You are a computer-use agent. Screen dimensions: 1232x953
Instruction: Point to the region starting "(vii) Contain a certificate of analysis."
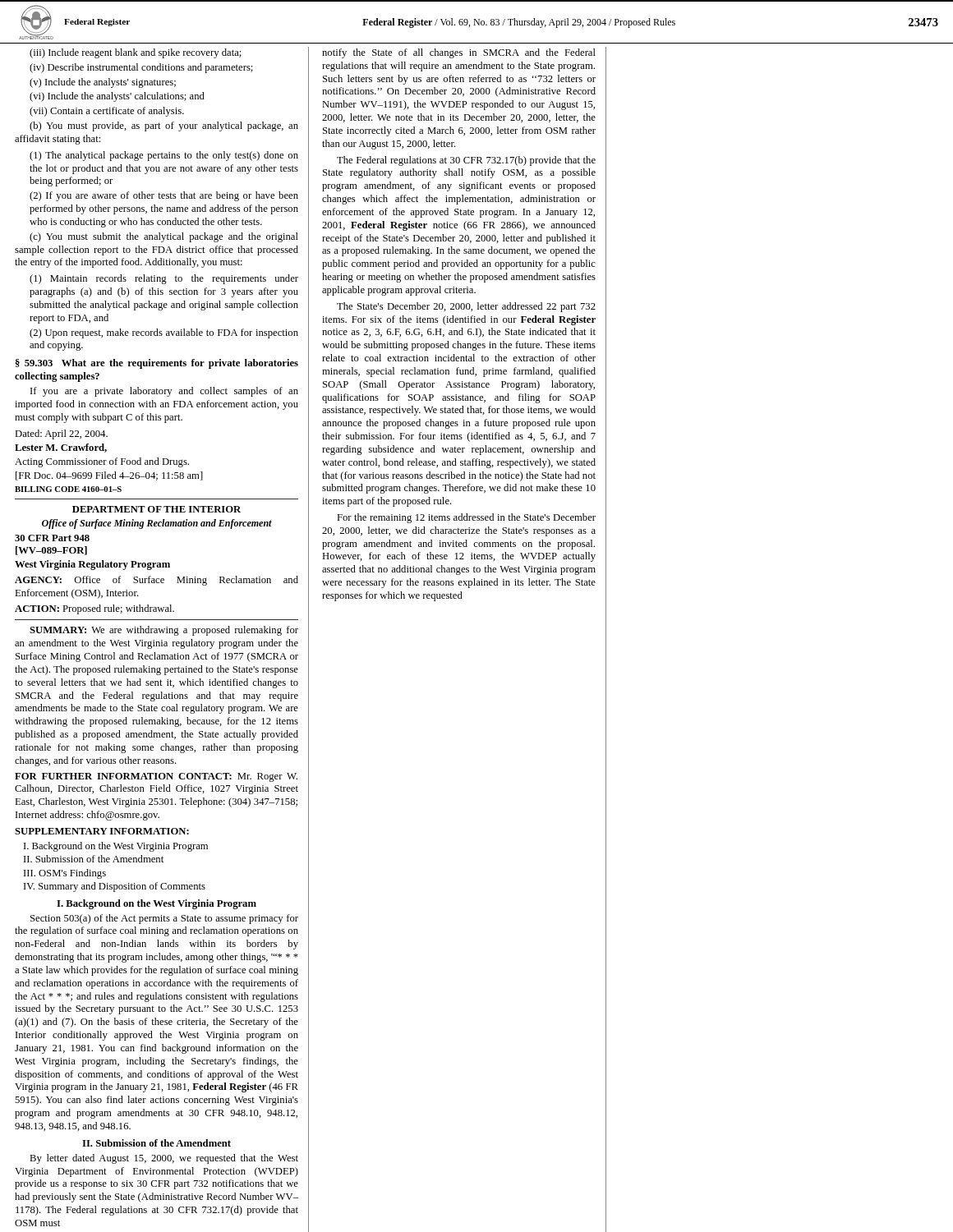point(164,112)
